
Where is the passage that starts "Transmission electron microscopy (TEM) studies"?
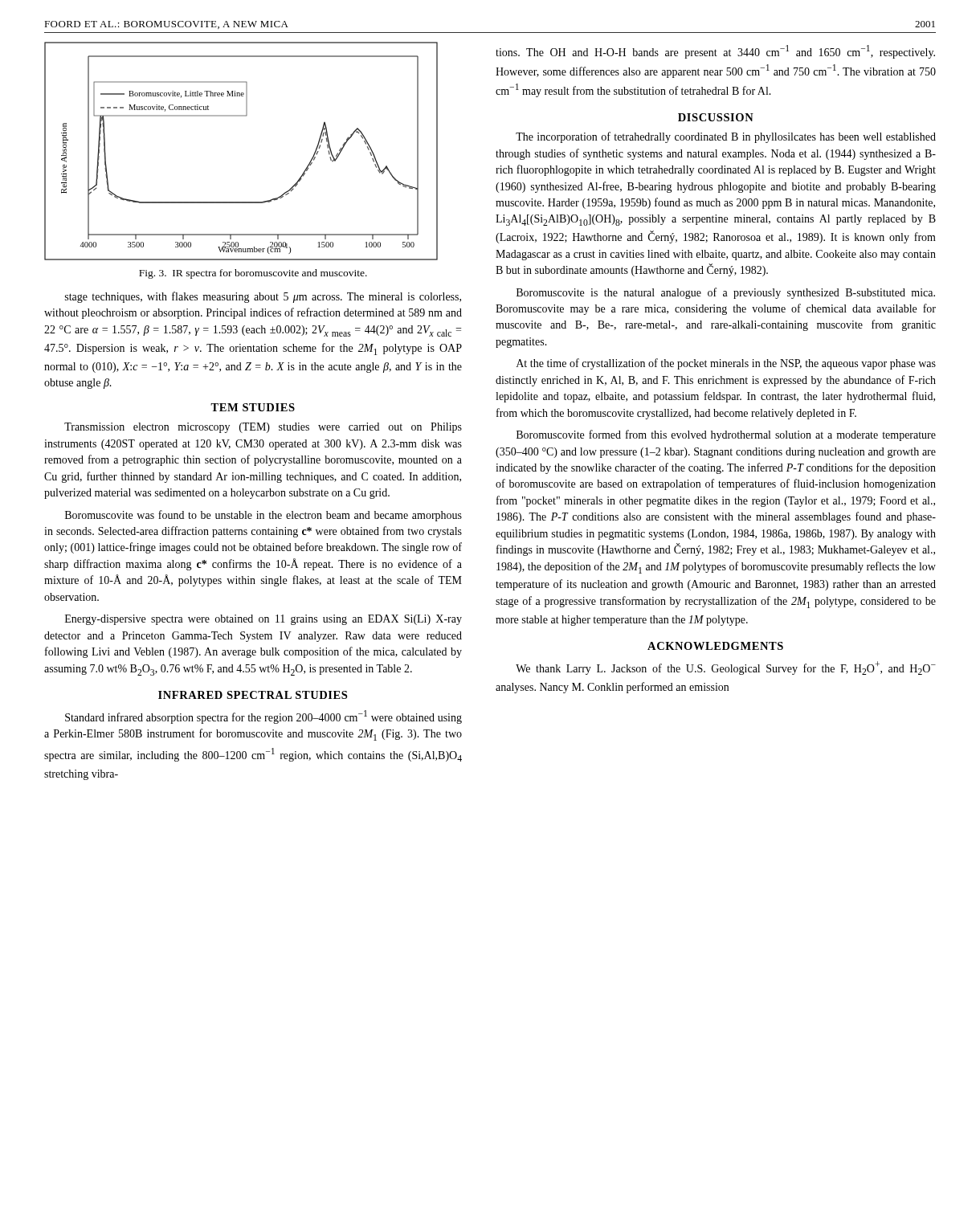click(x=253, y=460)
